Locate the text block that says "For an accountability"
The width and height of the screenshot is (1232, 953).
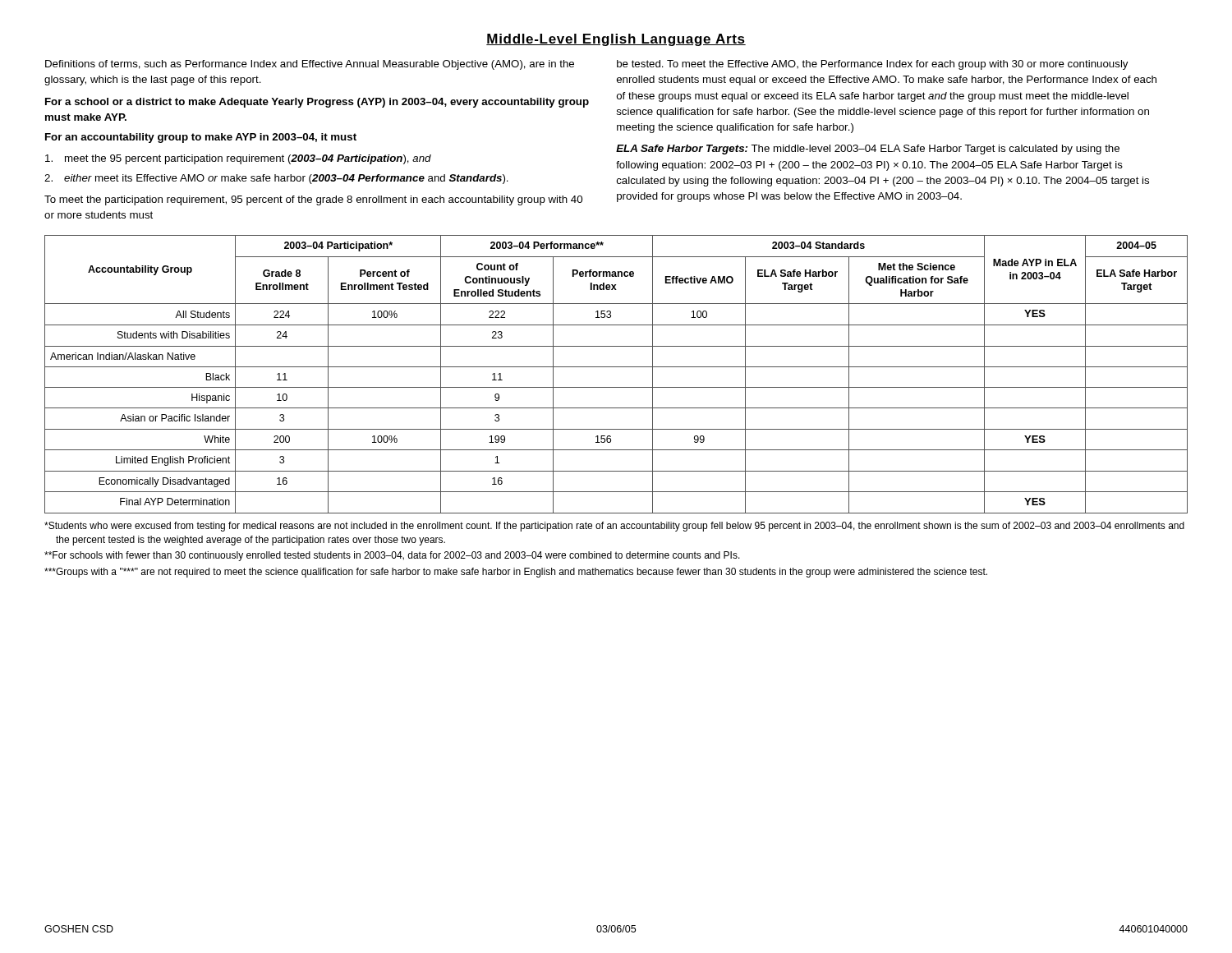click(200, 137)
